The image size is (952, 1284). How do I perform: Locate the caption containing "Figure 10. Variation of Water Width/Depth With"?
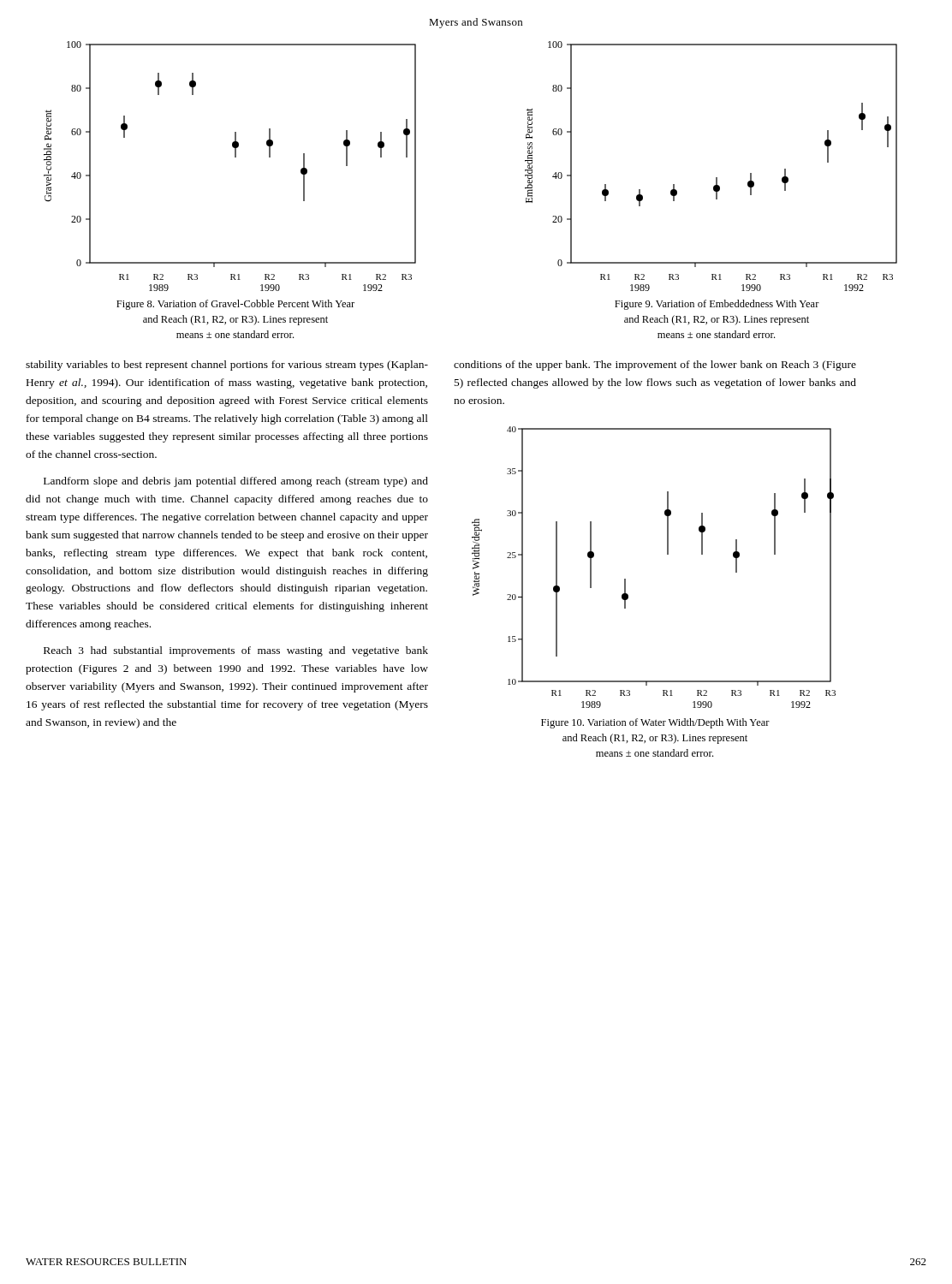(655, 738)
